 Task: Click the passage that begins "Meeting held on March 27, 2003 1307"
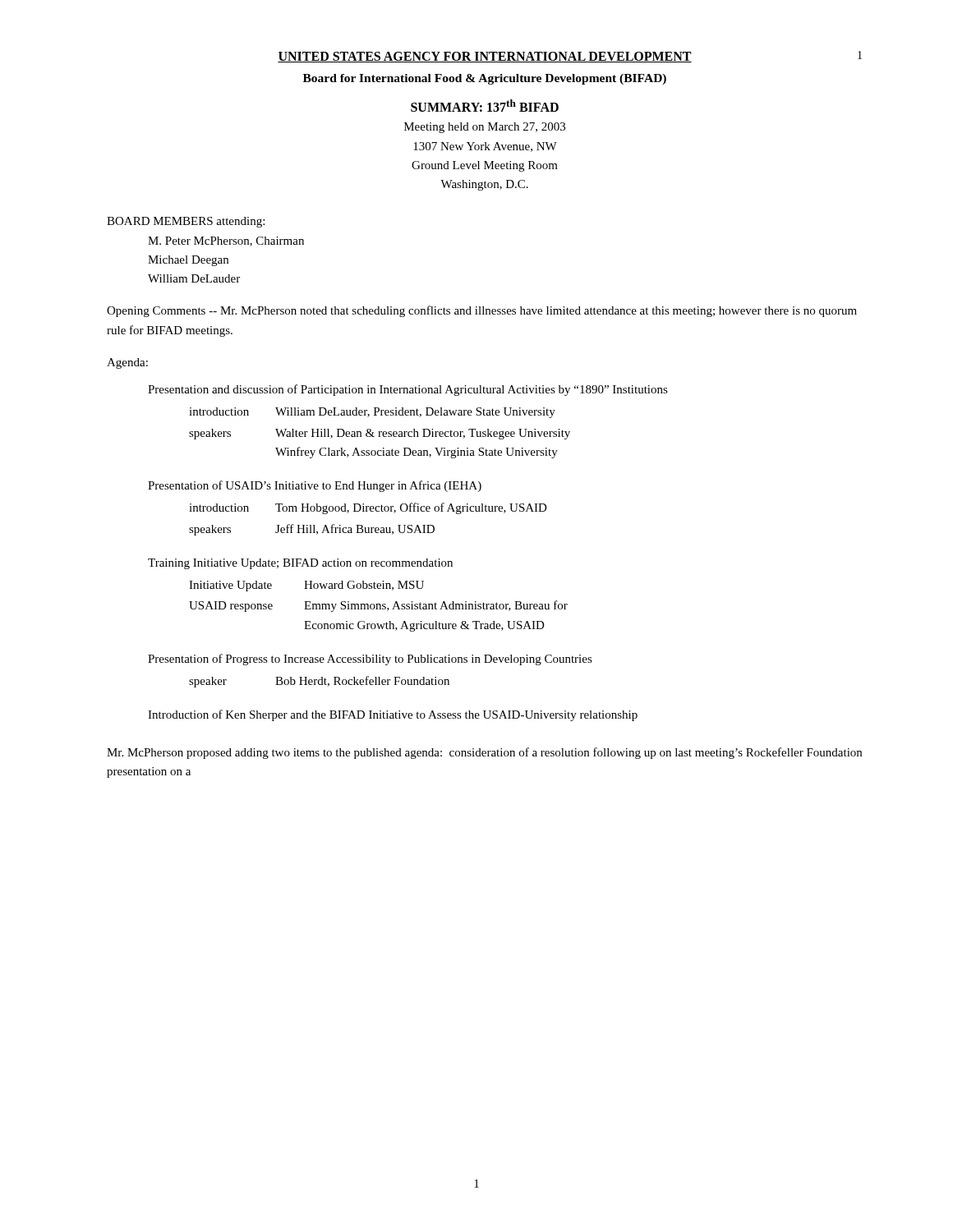[x=485, y=155]
